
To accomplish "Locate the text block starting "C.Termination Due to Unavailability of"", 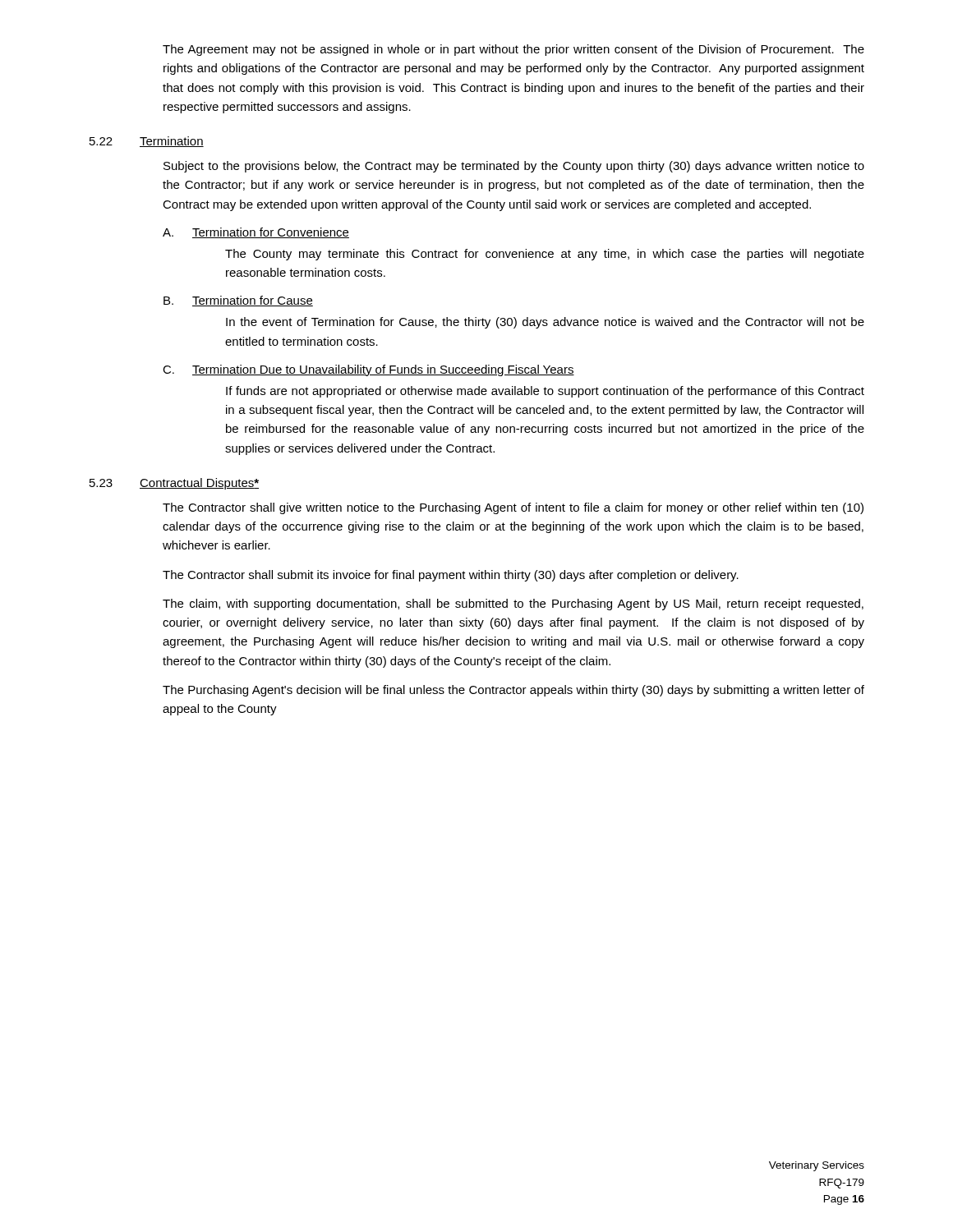I will coord(476,410).
